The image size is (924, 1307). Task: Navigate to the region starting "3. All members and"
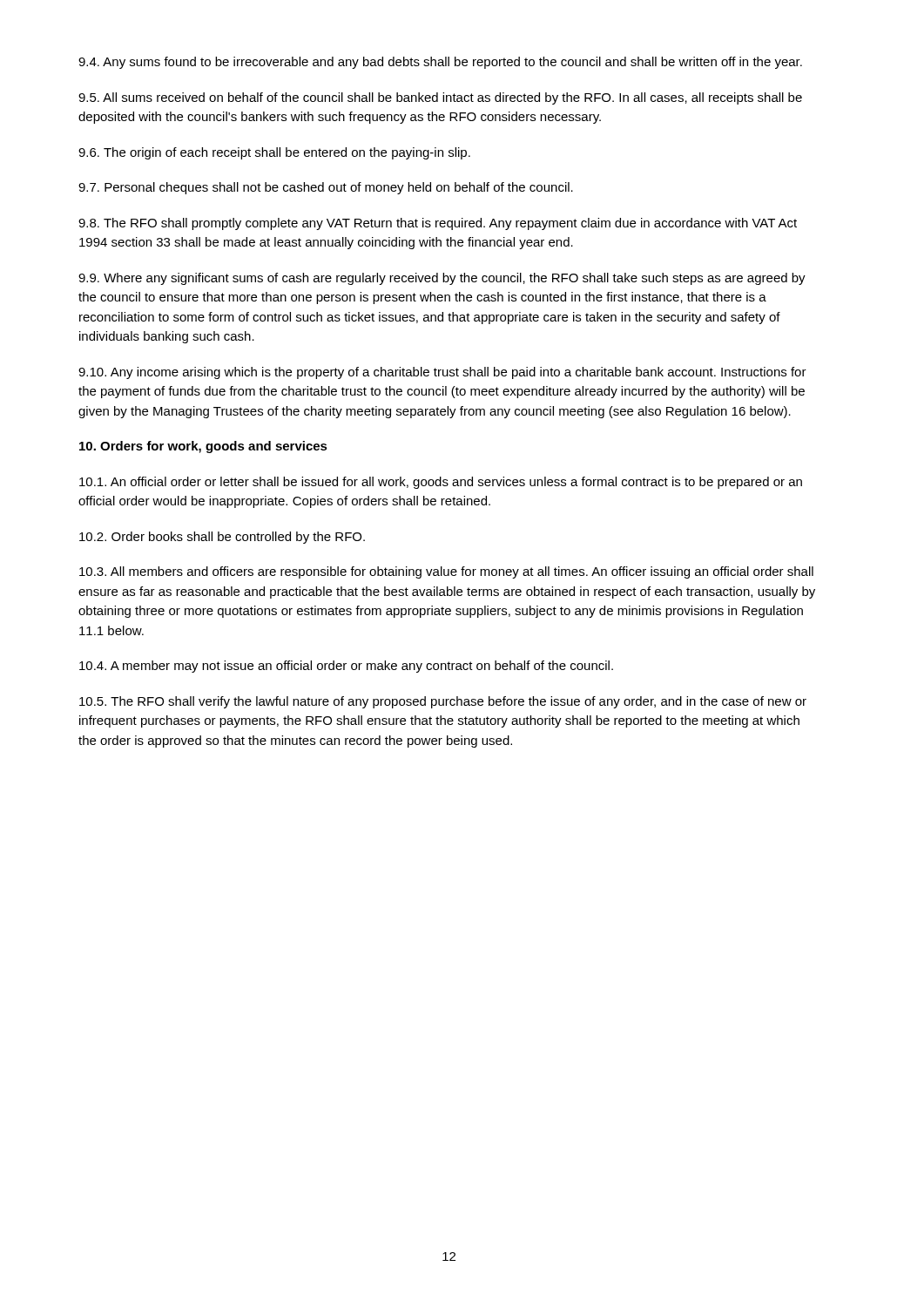[447, 601]
